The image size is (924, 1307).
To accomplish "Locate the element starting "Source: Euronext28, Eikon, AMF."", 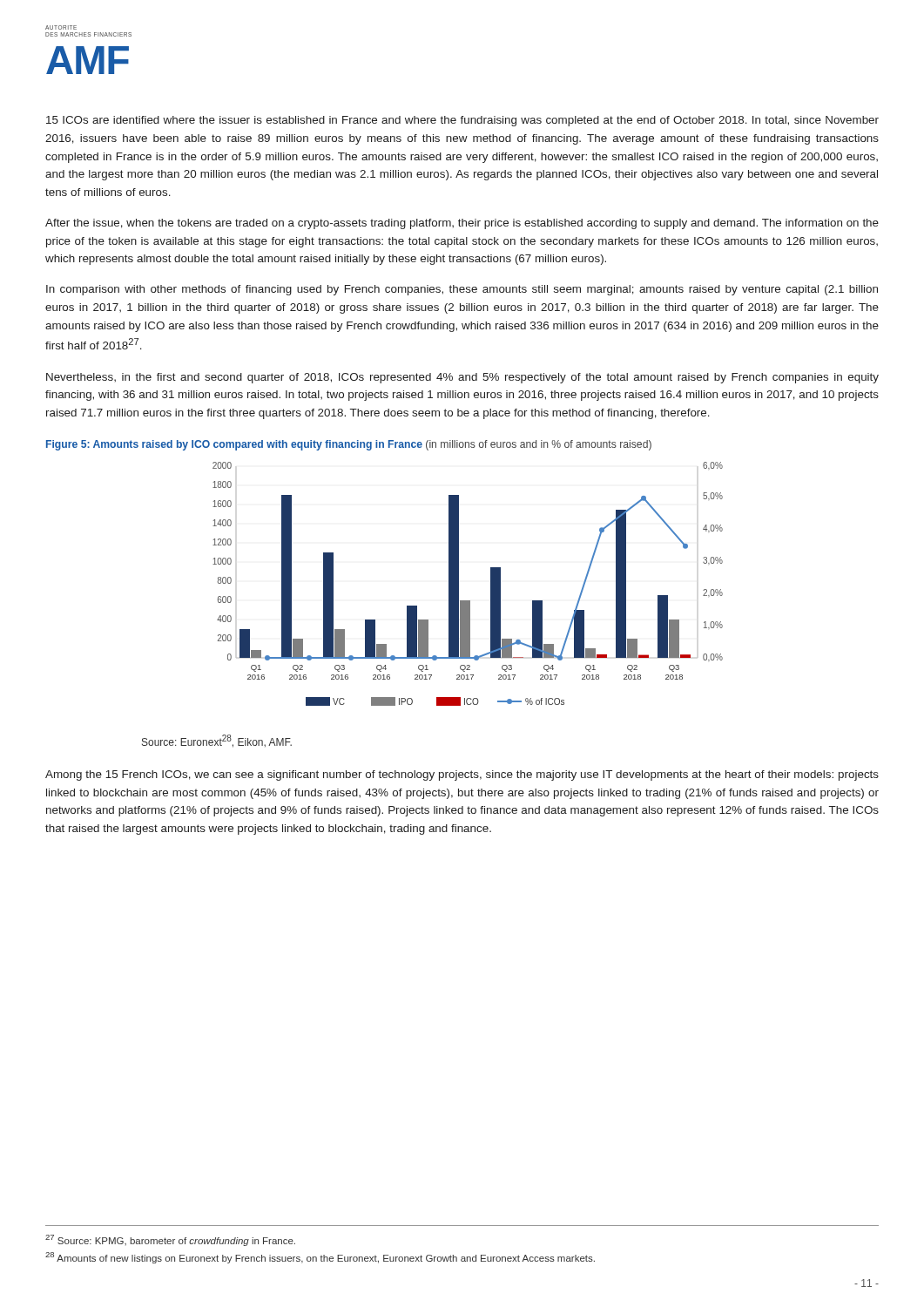I will coord(217,741).
